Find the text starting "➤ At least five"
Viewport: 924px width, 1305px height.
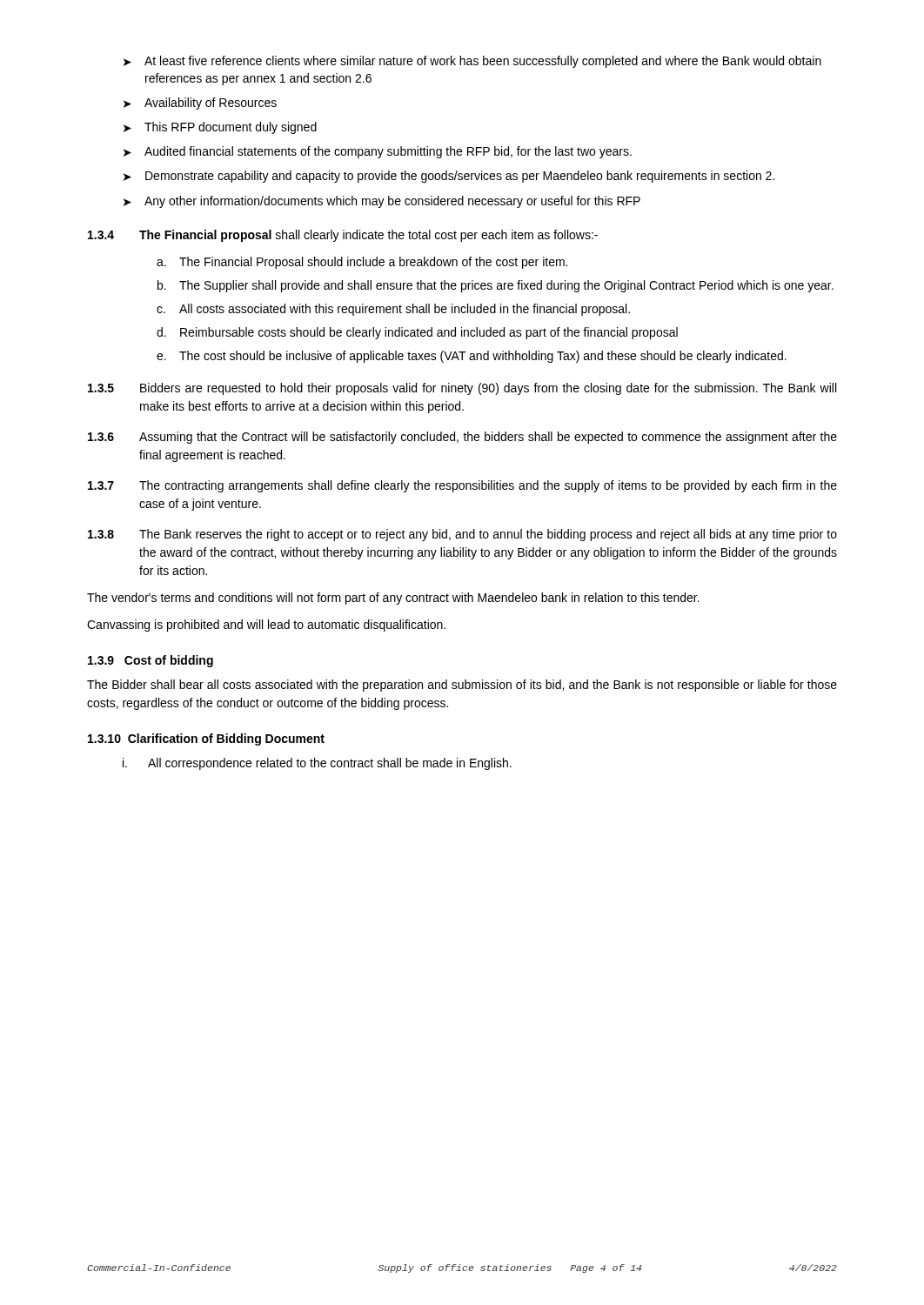tap(479, 70)
